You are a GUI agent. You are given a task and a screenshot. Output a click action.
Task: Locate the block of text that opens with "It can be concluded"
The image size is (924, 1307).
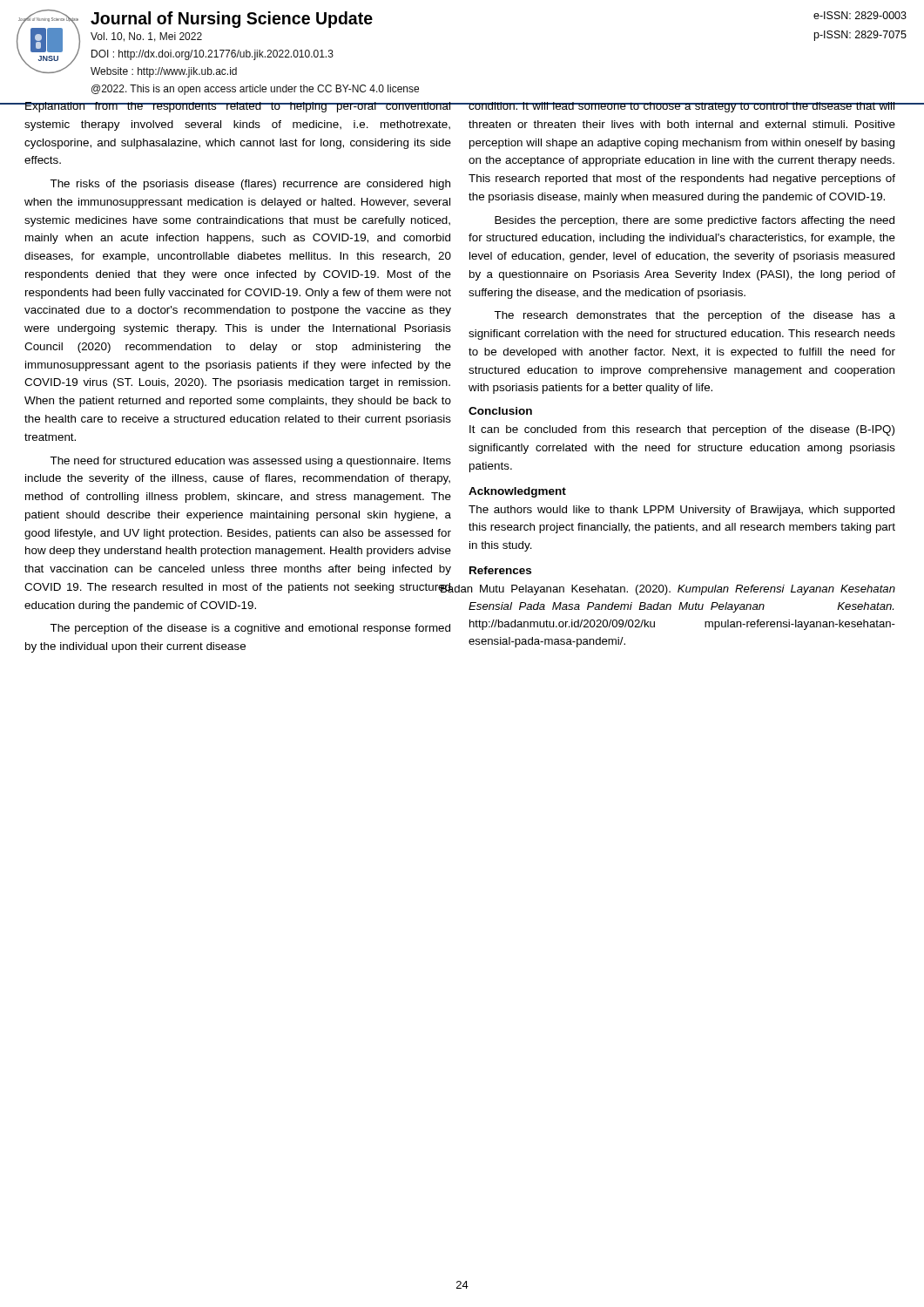click(682, 448)
